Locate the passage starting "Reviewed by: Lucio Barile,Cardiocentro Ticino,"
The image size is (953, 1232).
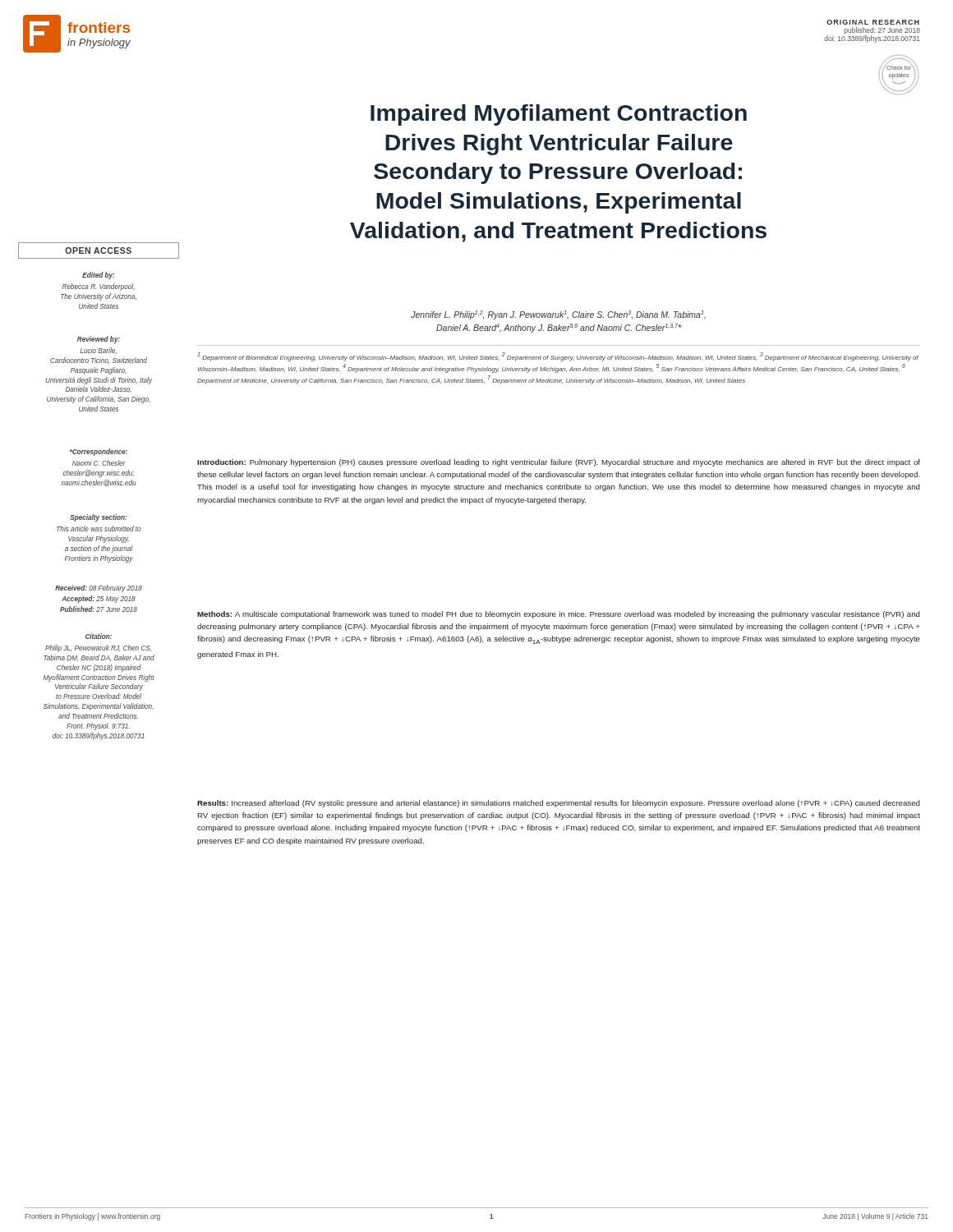point(99,374)
